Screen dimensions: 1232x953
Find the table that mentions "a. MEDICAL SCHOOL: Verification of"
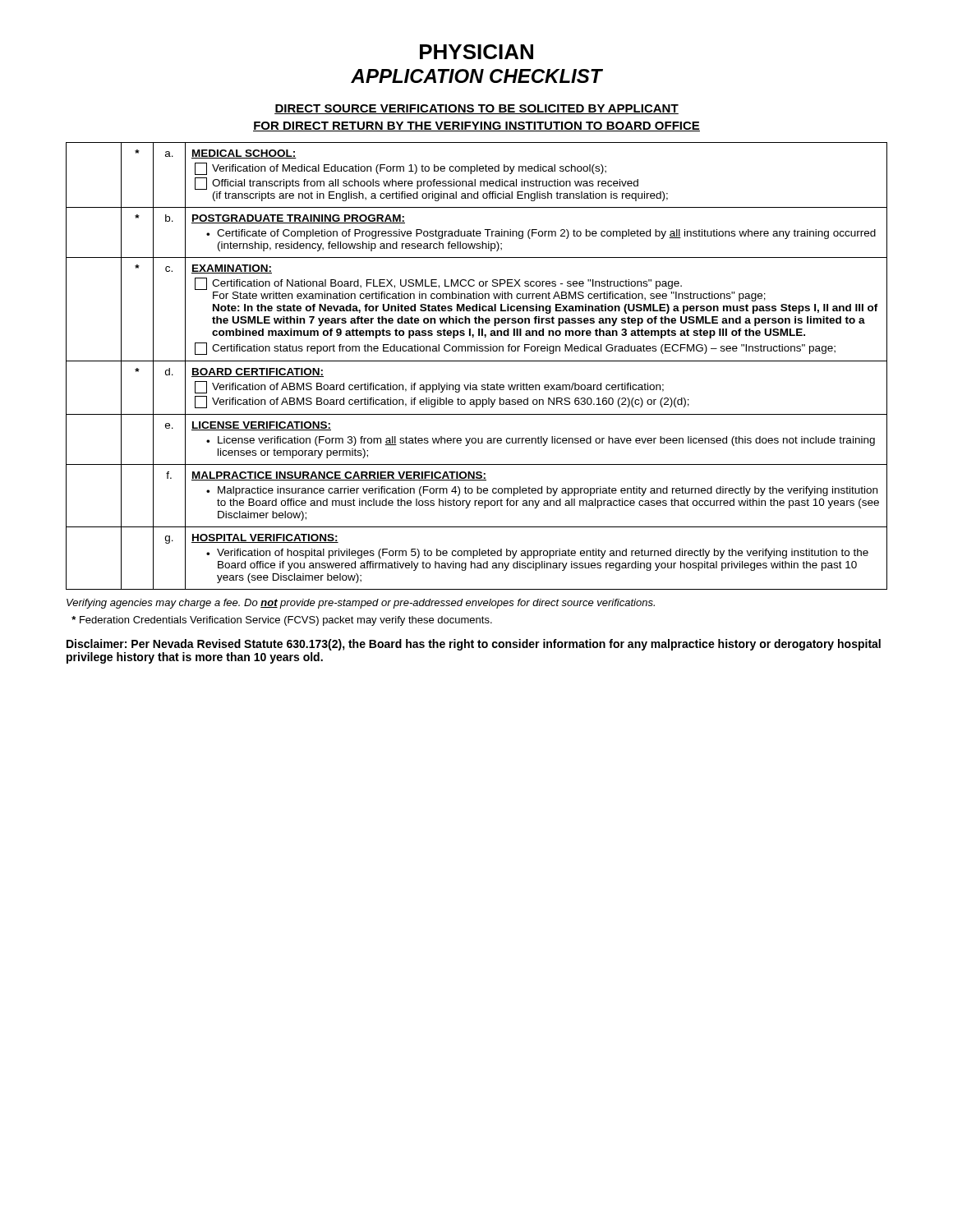click(476, 366)
